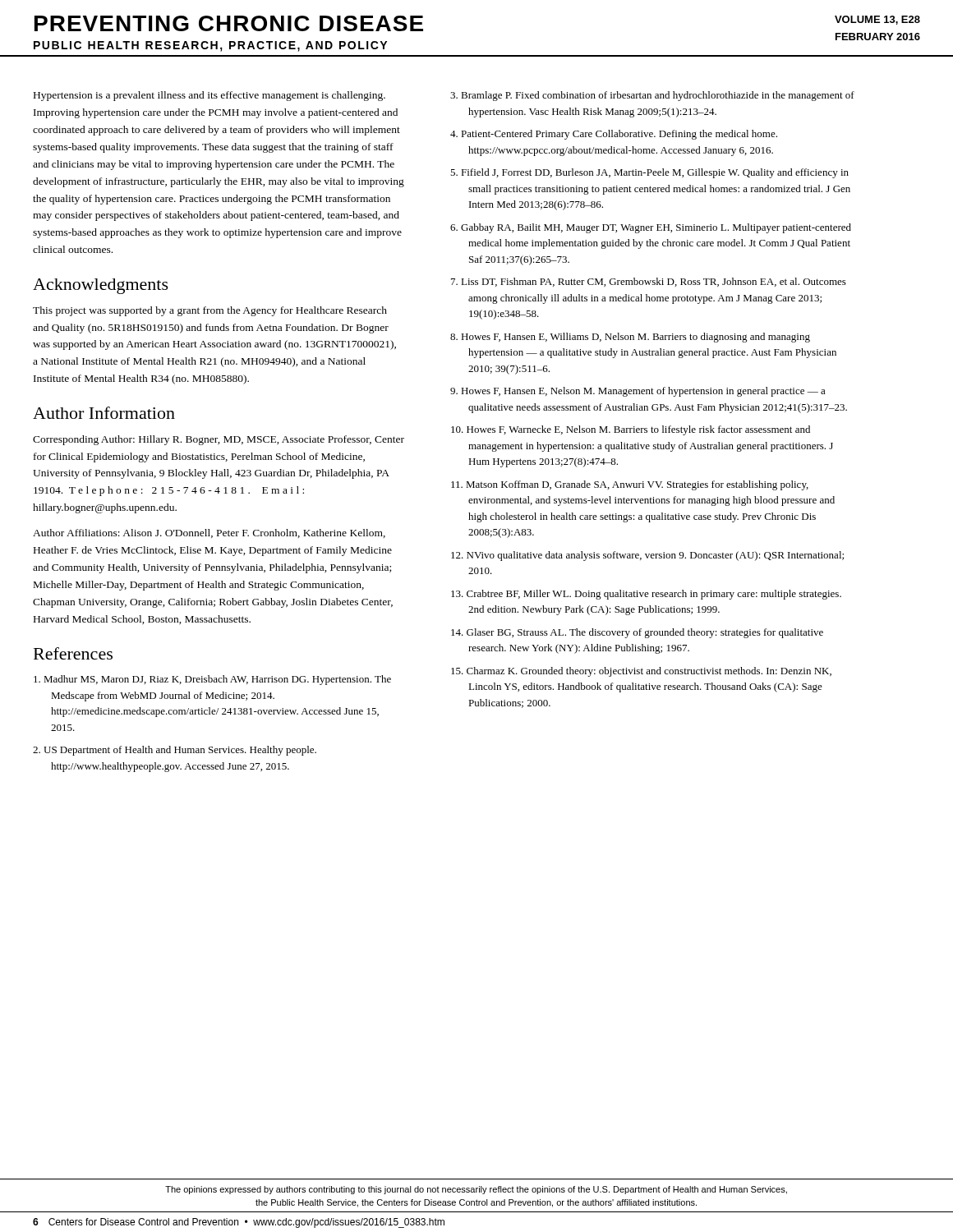Viewport: 953px width, 1232px height.
Task: Find the text starting "12. NVivo qualitative data analysis software, version"
Action: click(647, 562)
